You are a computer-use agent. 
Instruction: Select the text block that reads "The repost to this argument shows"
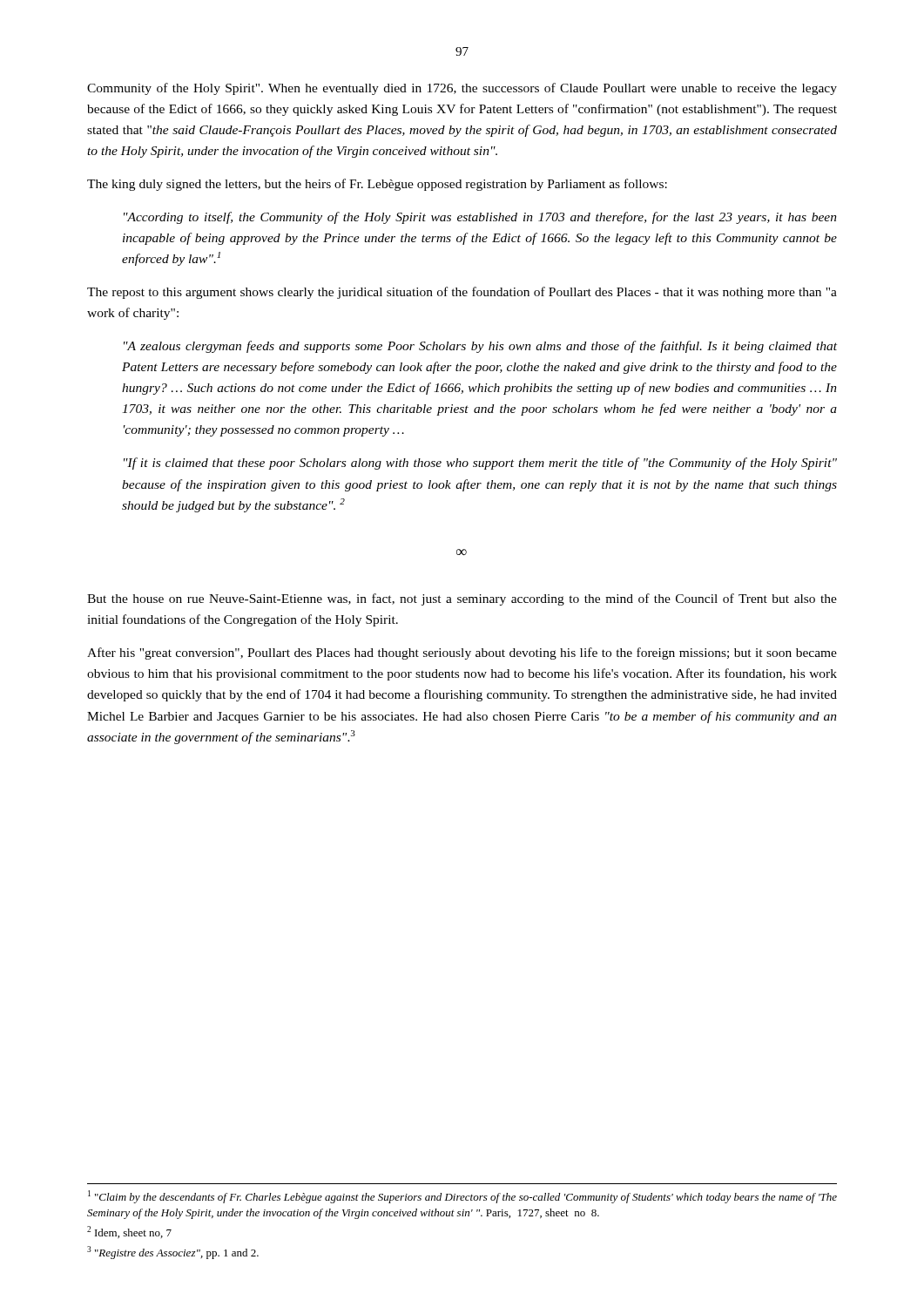(x=462, y=303)
